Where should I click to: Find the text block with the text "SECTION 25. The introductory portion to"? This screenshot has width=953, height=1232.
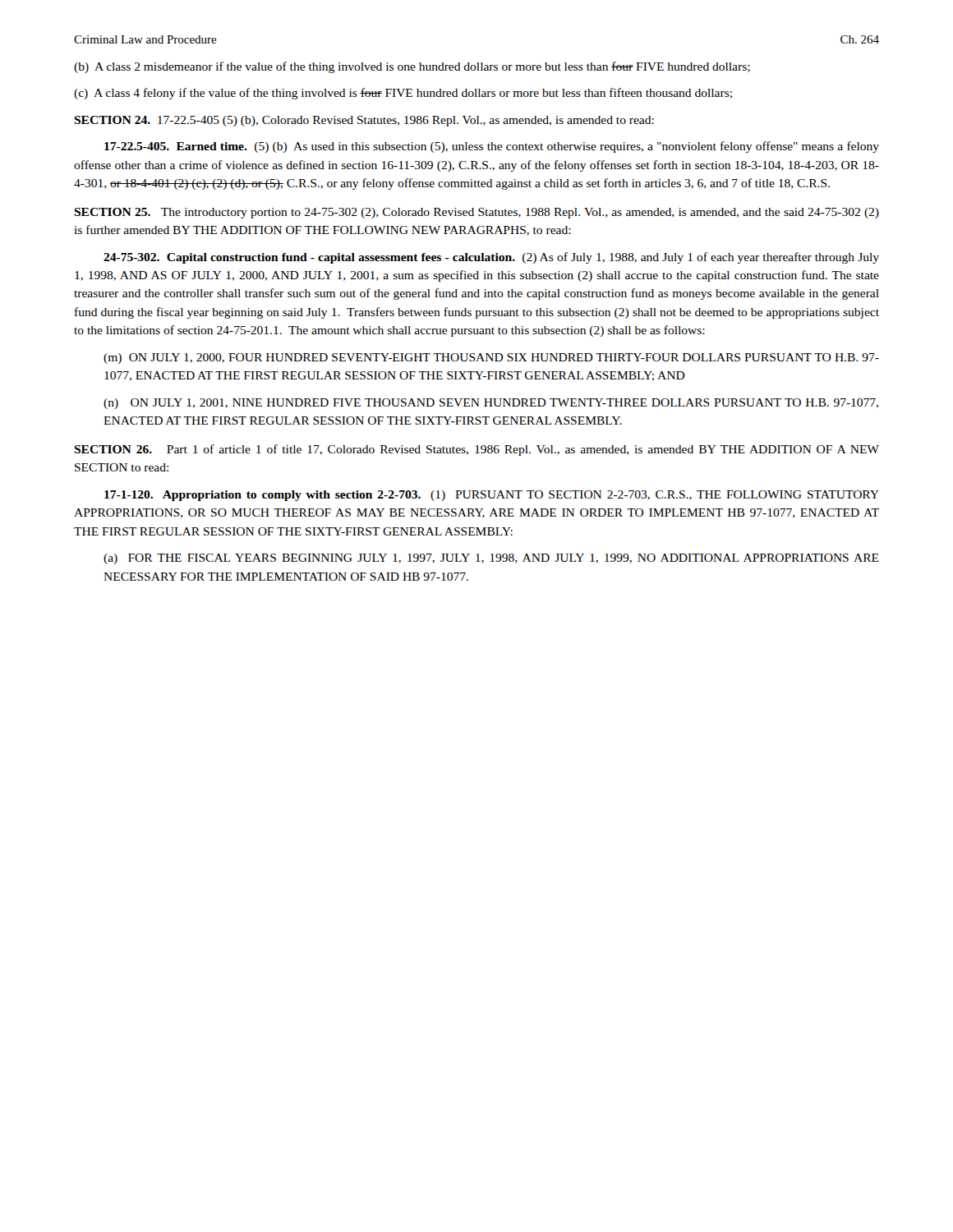(x=476, y=220)
